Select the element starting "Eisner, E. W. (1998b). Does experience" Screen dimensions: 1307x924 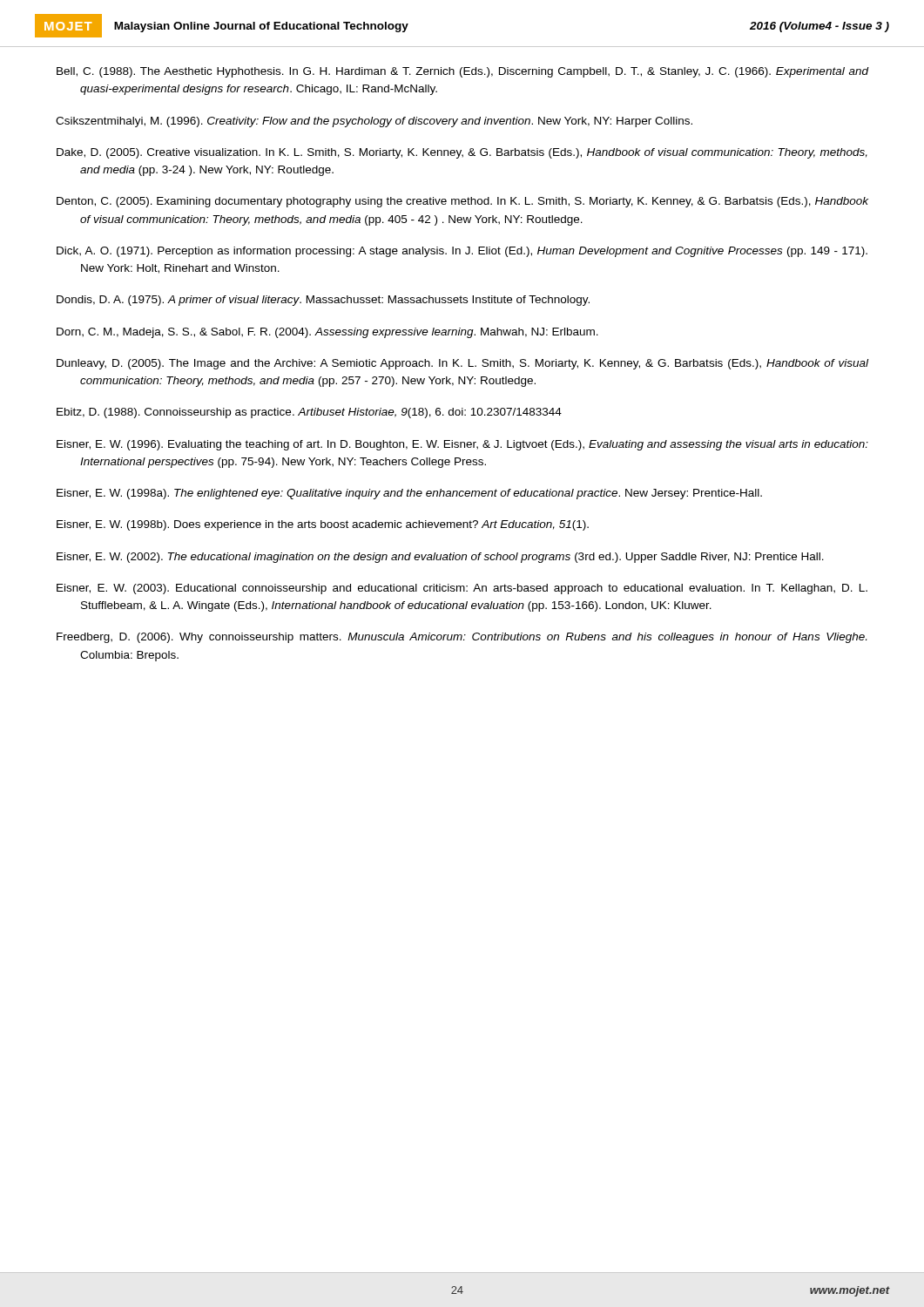pos(323,524)
